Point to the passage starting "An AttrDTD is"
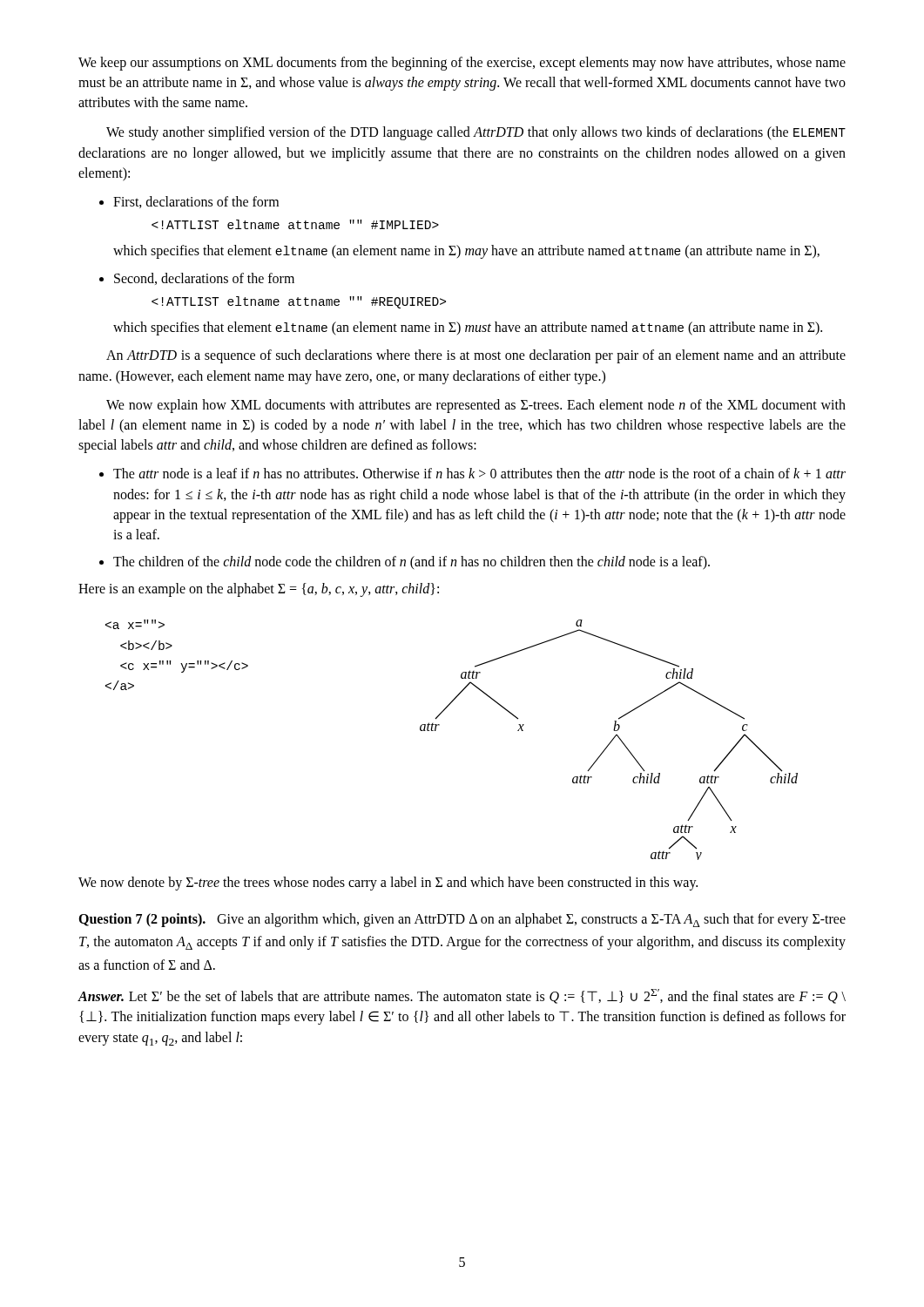Viewport: 924px width, 1307px height. click(462, 400)
